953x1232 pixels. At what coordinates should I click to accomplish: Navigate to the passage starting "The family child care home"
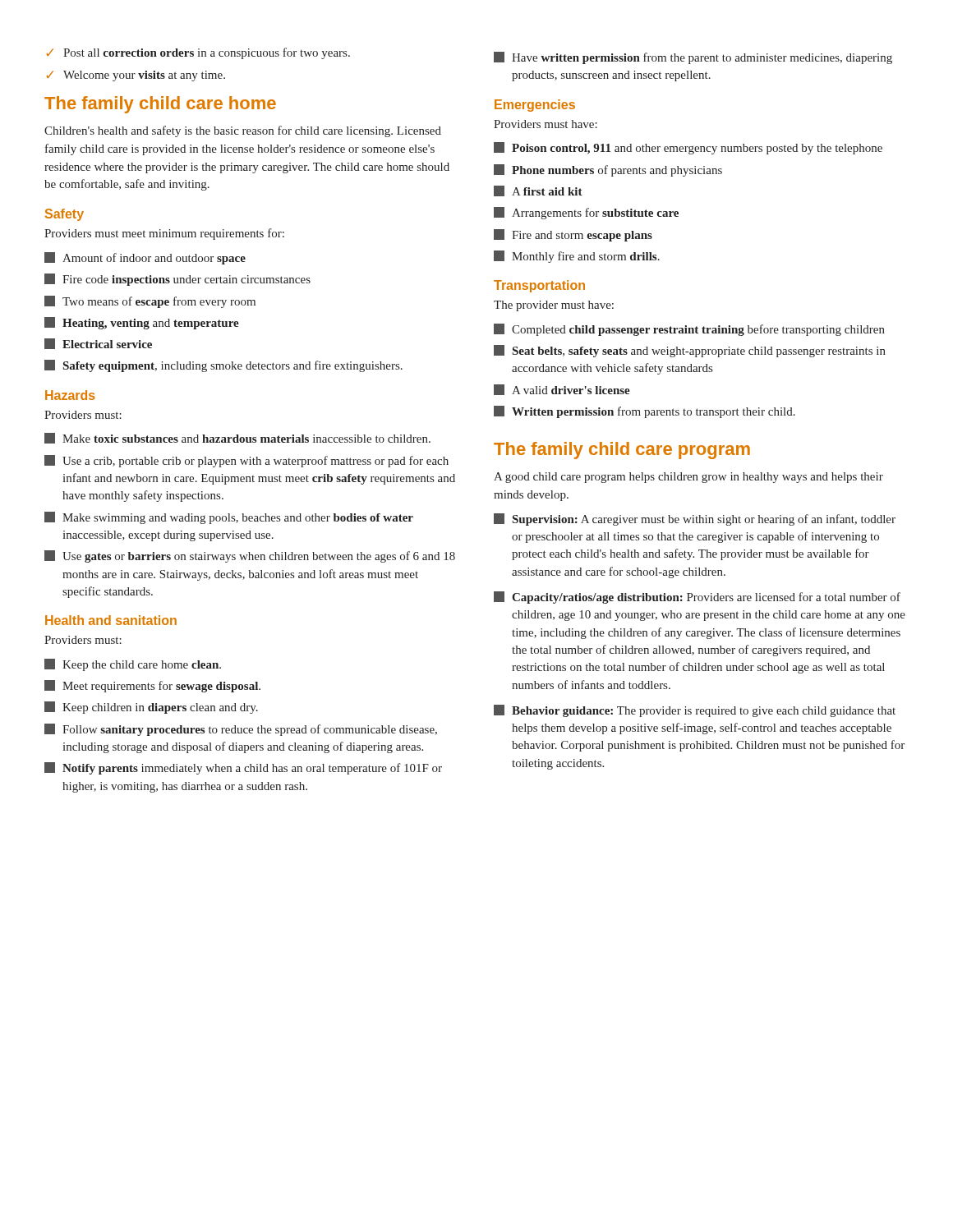pyautogui.click(x=160, y=103)
